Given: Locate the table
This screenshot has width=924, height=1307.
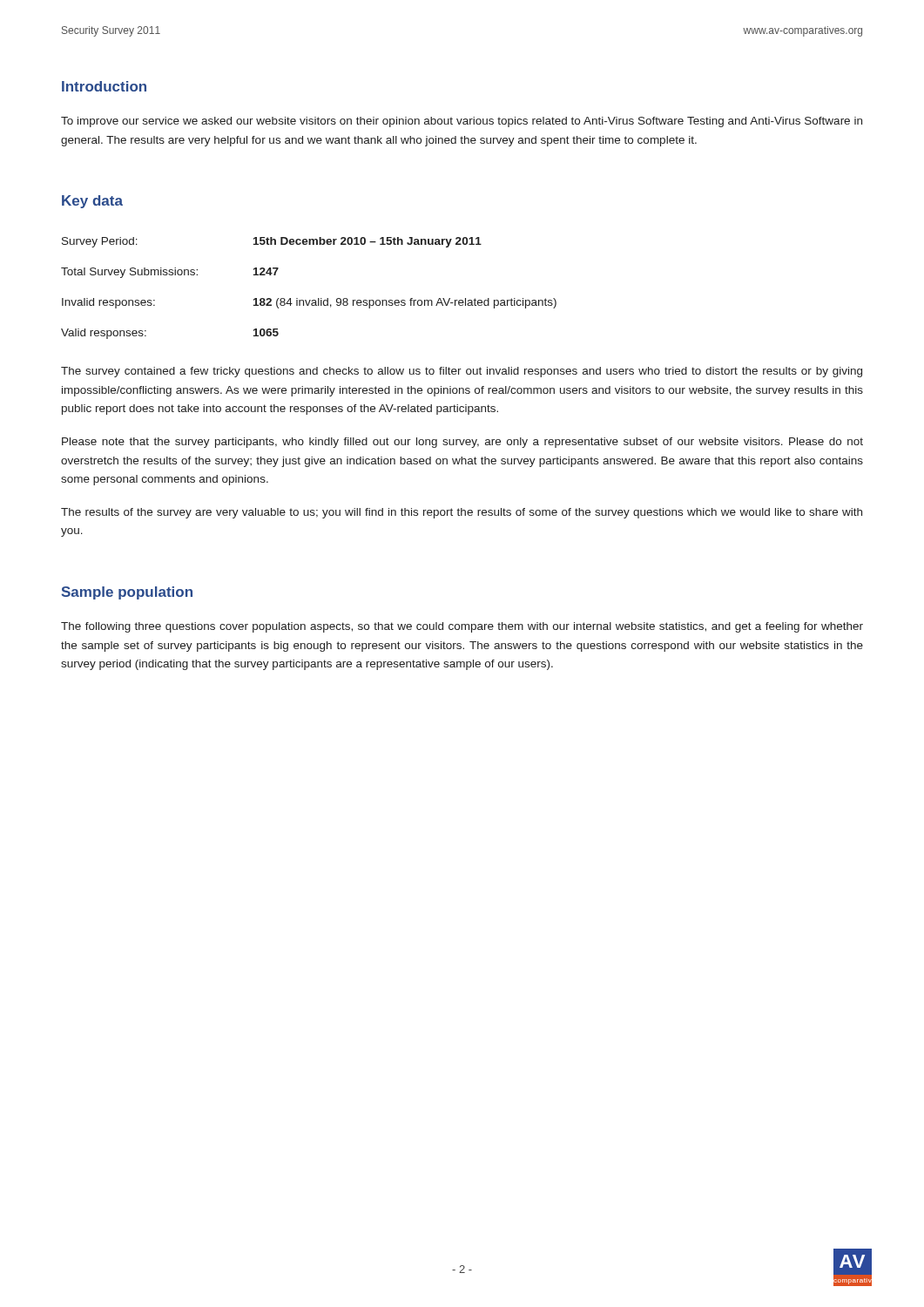Looking at the screenshot, I should 462,287.
